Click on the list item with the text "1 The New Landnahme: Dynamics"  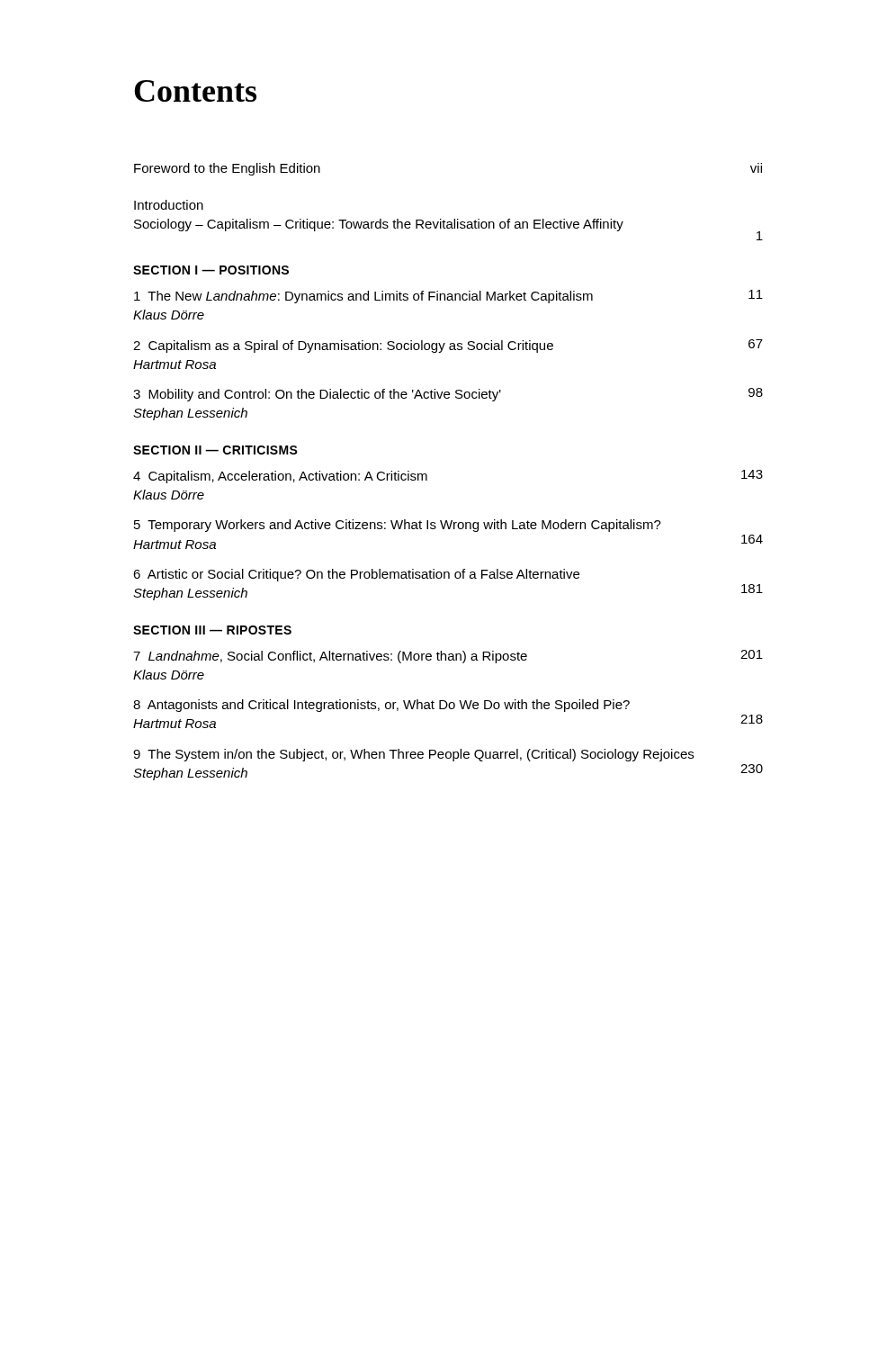pyautogui.click(x=448, y=305)
